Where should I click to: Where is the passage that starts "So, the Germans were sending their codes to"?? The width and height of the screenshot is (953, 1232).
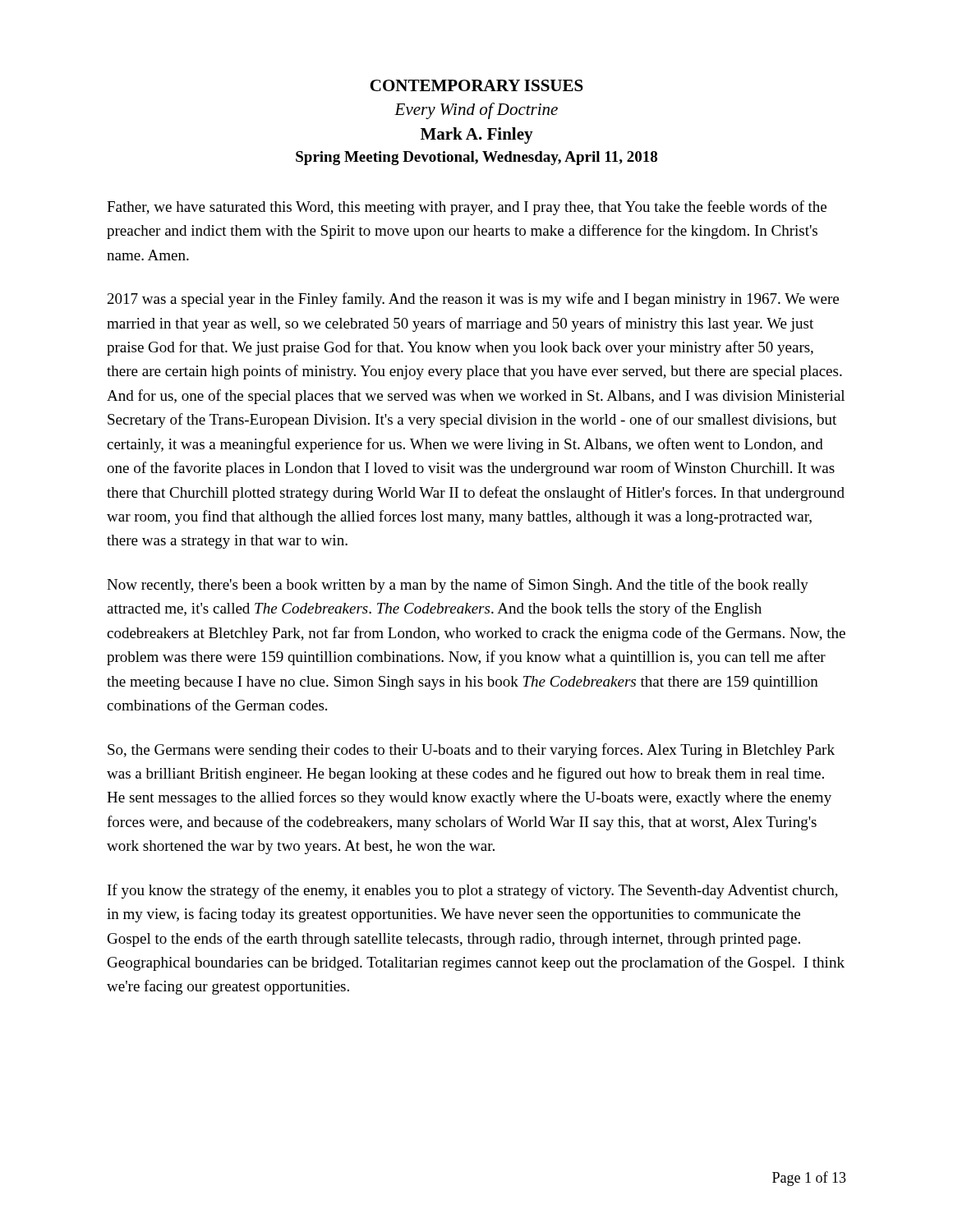471,797
